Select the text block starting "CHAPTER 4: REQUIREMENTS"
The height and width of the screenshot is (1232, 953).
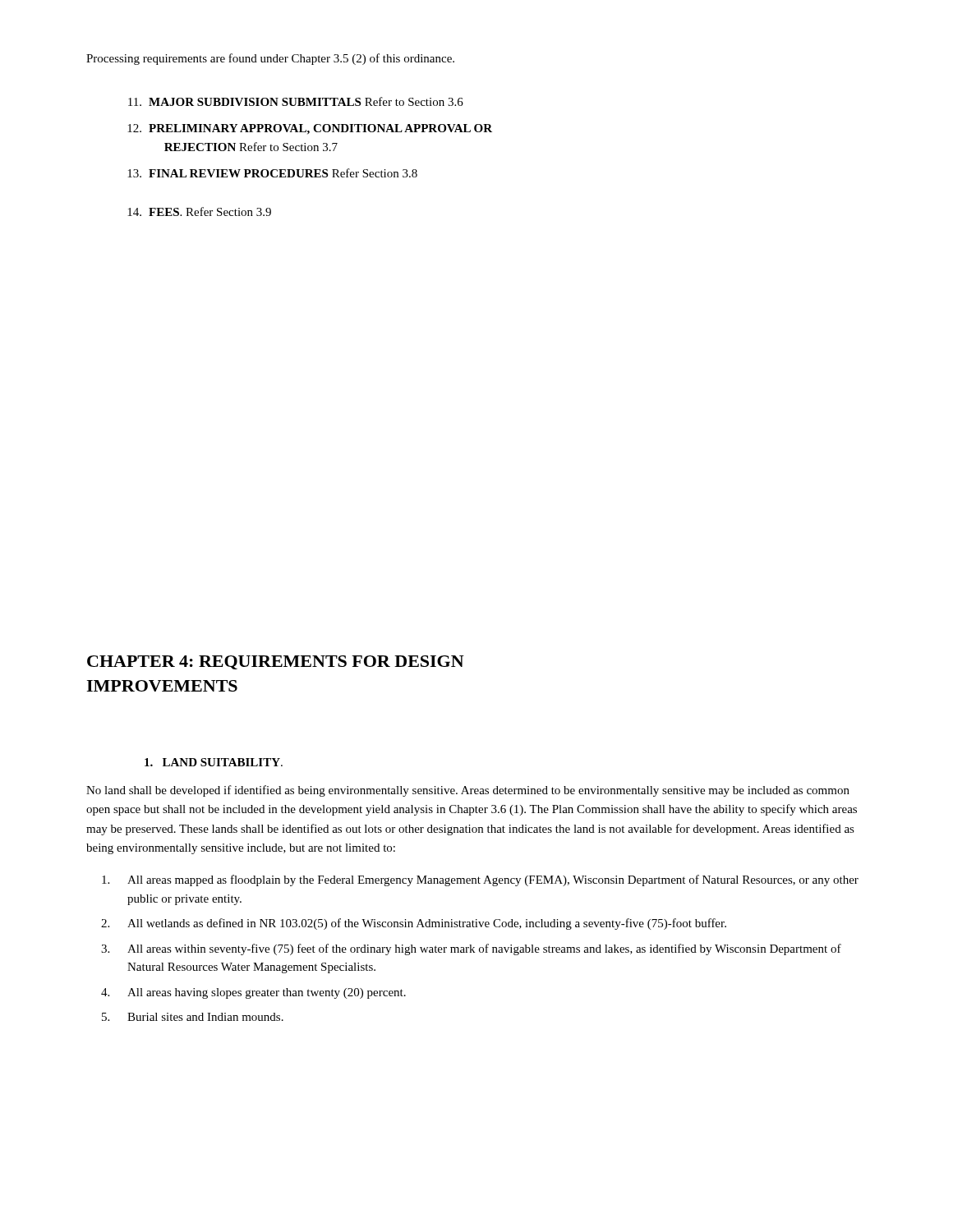point(275,673)
